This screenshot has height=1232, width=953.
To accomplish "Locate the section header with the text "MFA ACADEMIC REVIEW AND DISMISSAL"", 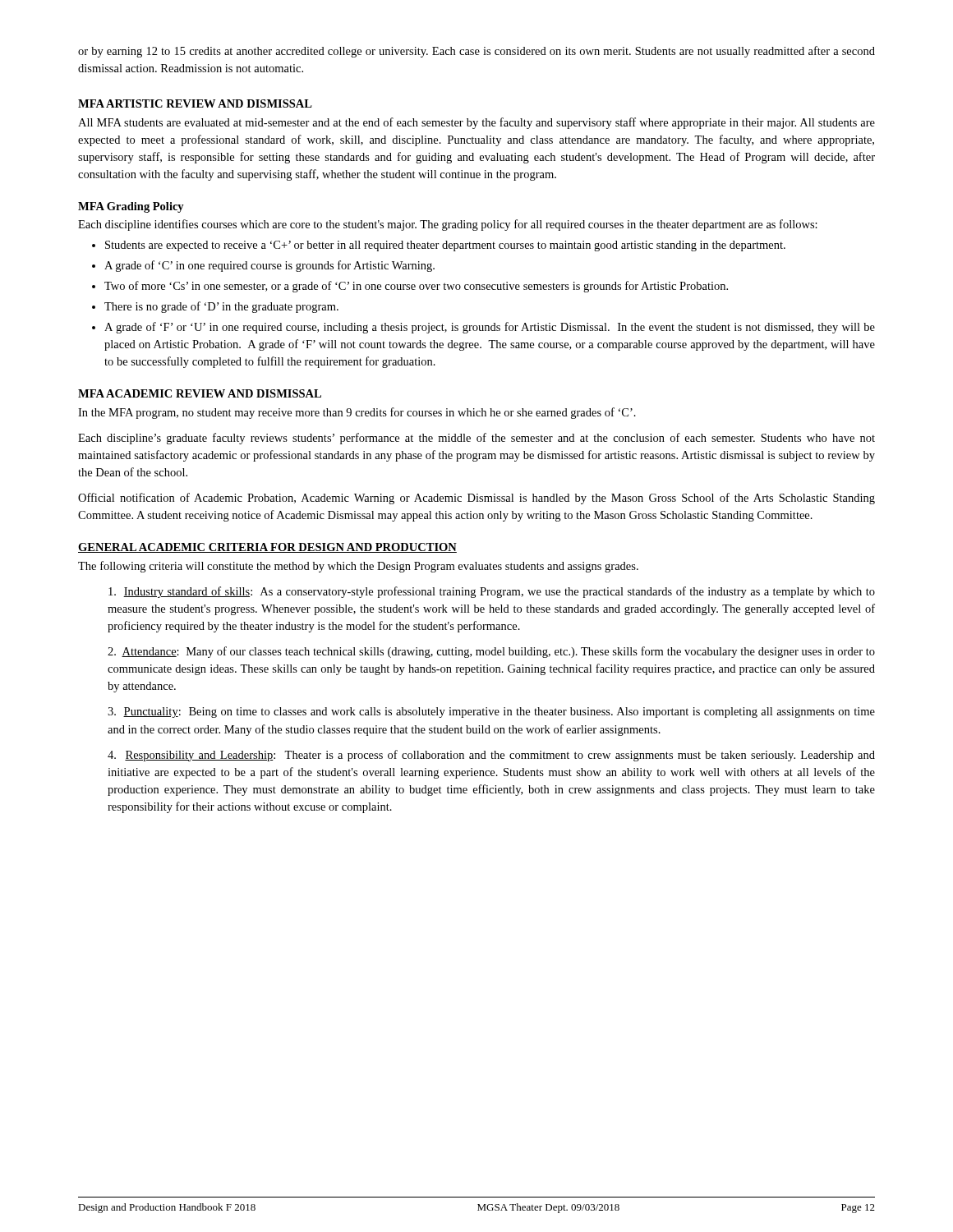I will click(x=200, y=393).
